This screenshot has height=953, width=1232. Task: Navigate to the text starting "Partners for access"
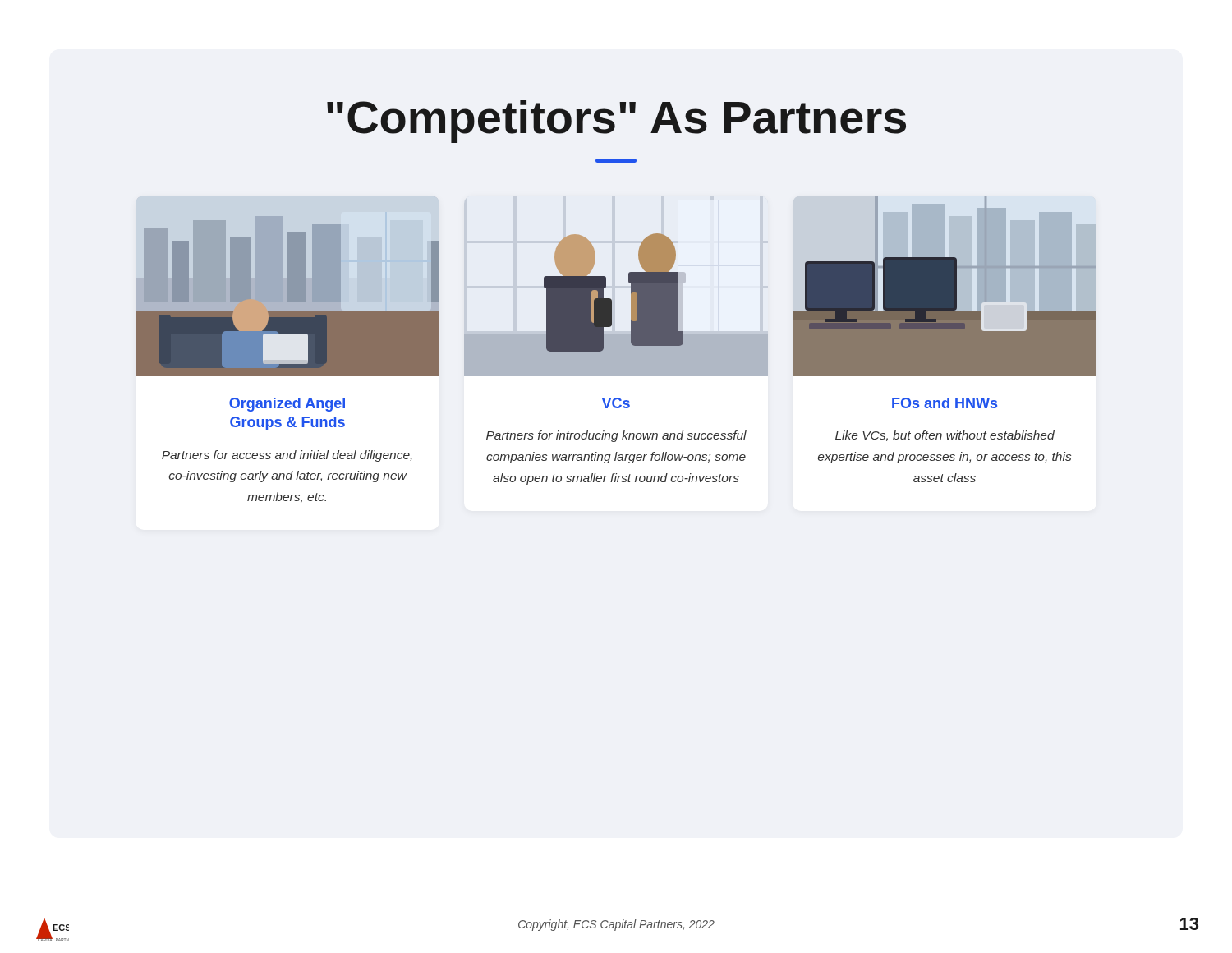pyautogui.click(x=287, y=476)
